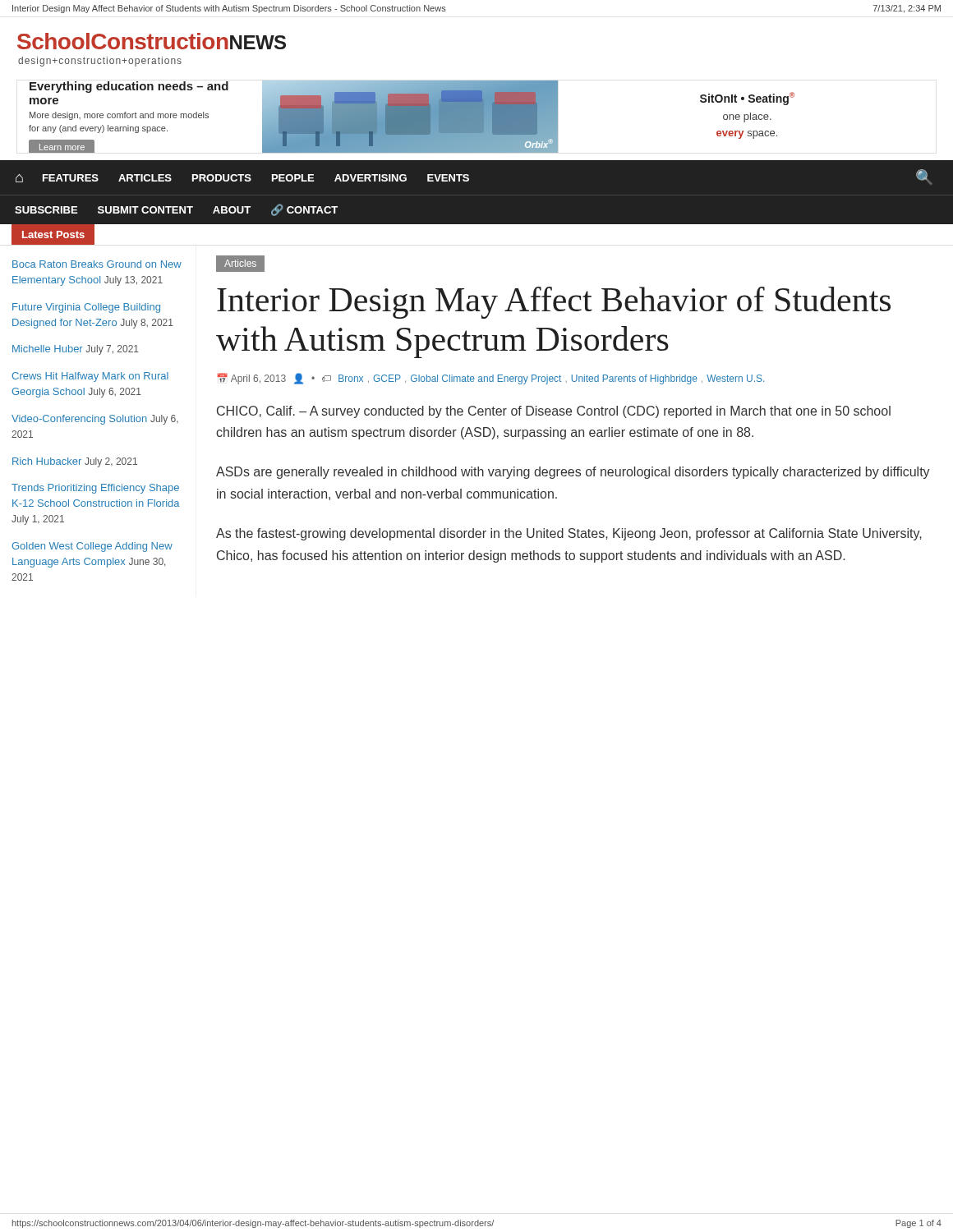Click on the passage starting "Video-Conferencing Solution July"

95,426
